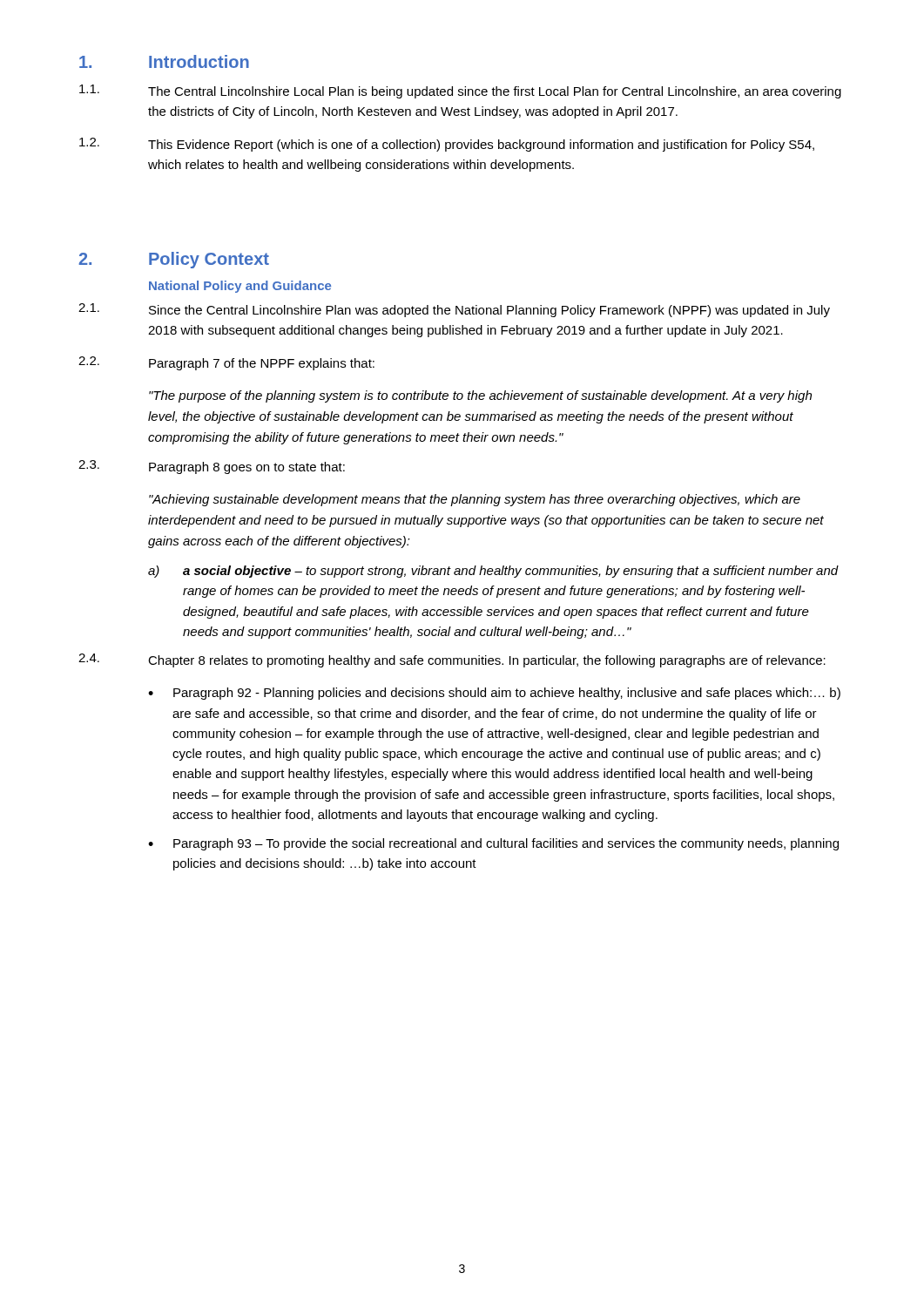The image size is (924, 1307).
Task: Find "National Policy and Guidance" on this page
Action: 240,285
